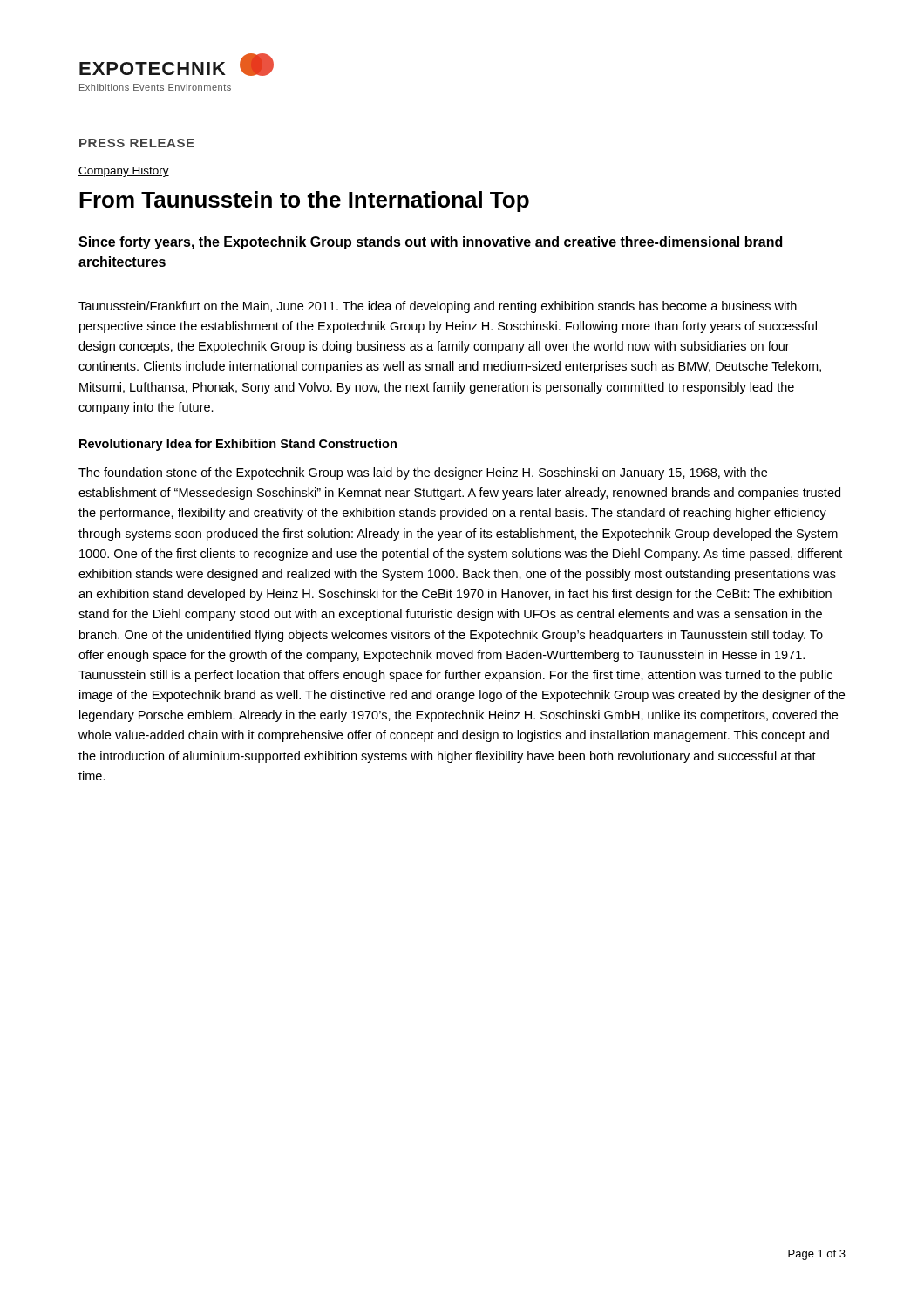Viewport: 924px width, 1308px height.
Task: Where is the passage that starts "Taunusstein/Frankfurt on the"?
Action: pyautogui.click(x=450, y=356)
